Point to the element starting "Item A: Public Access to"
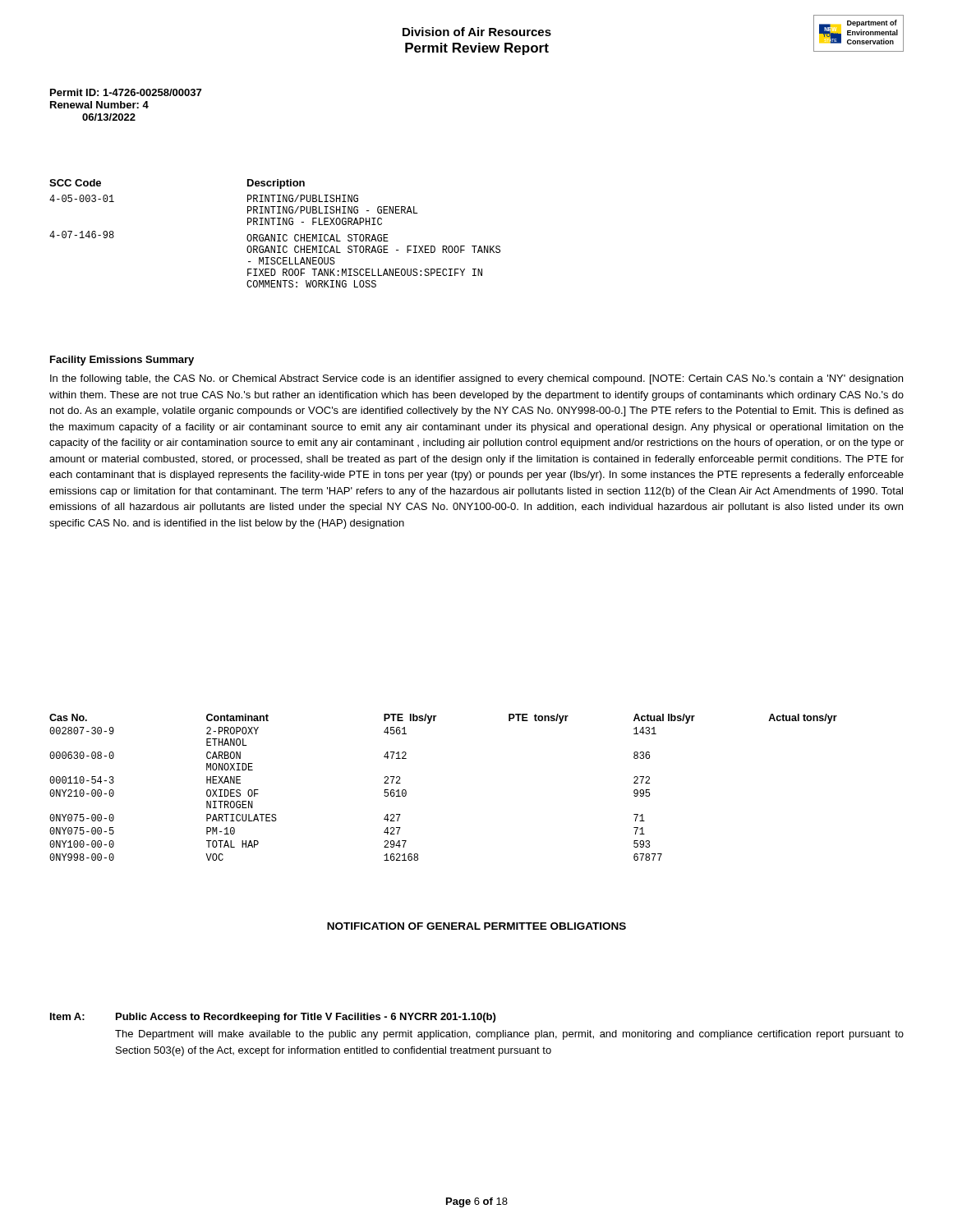 pyautogui.click(x=476, y=1034)
